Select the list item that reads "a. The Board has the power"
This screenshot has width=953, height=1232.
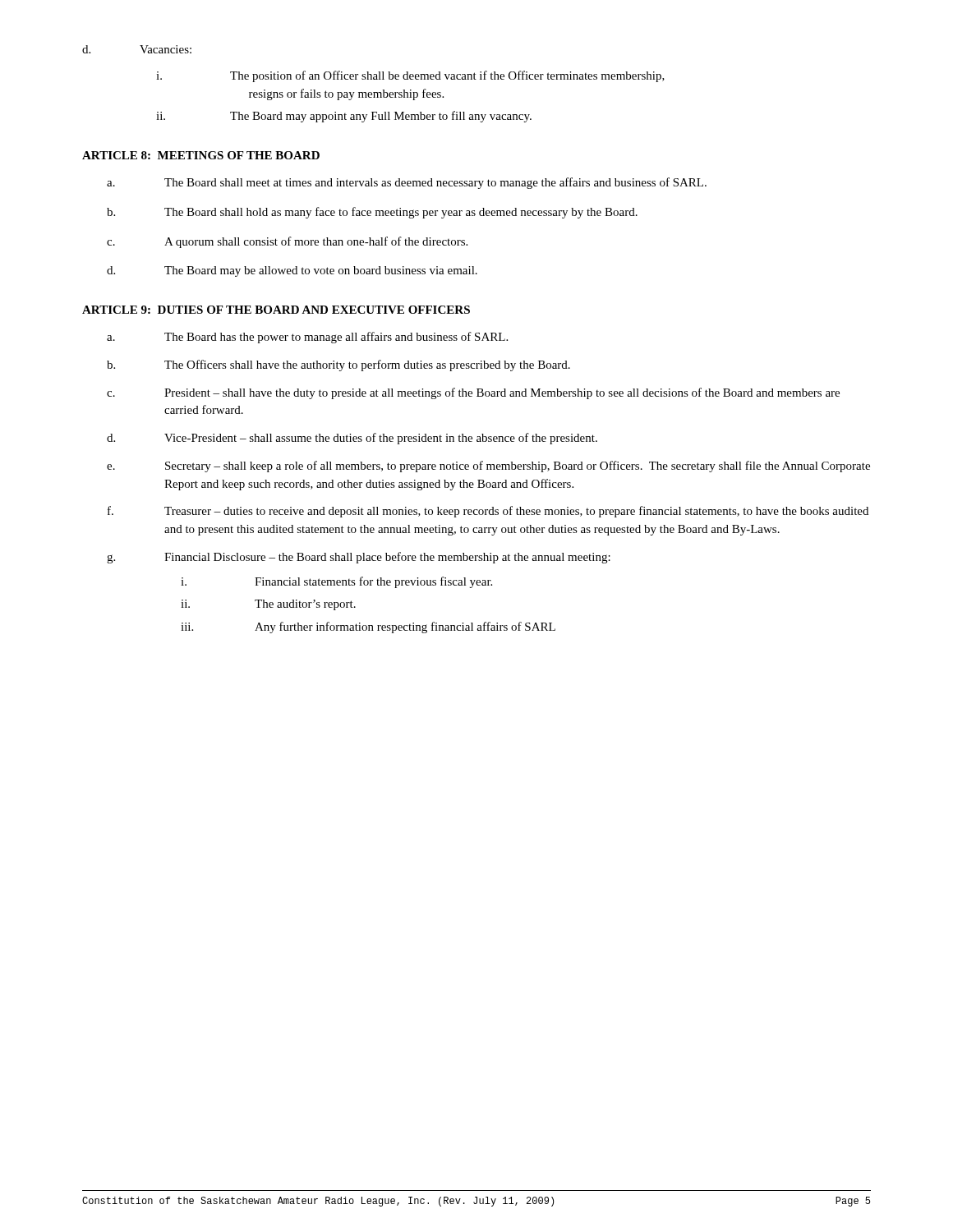pos(489,338)
